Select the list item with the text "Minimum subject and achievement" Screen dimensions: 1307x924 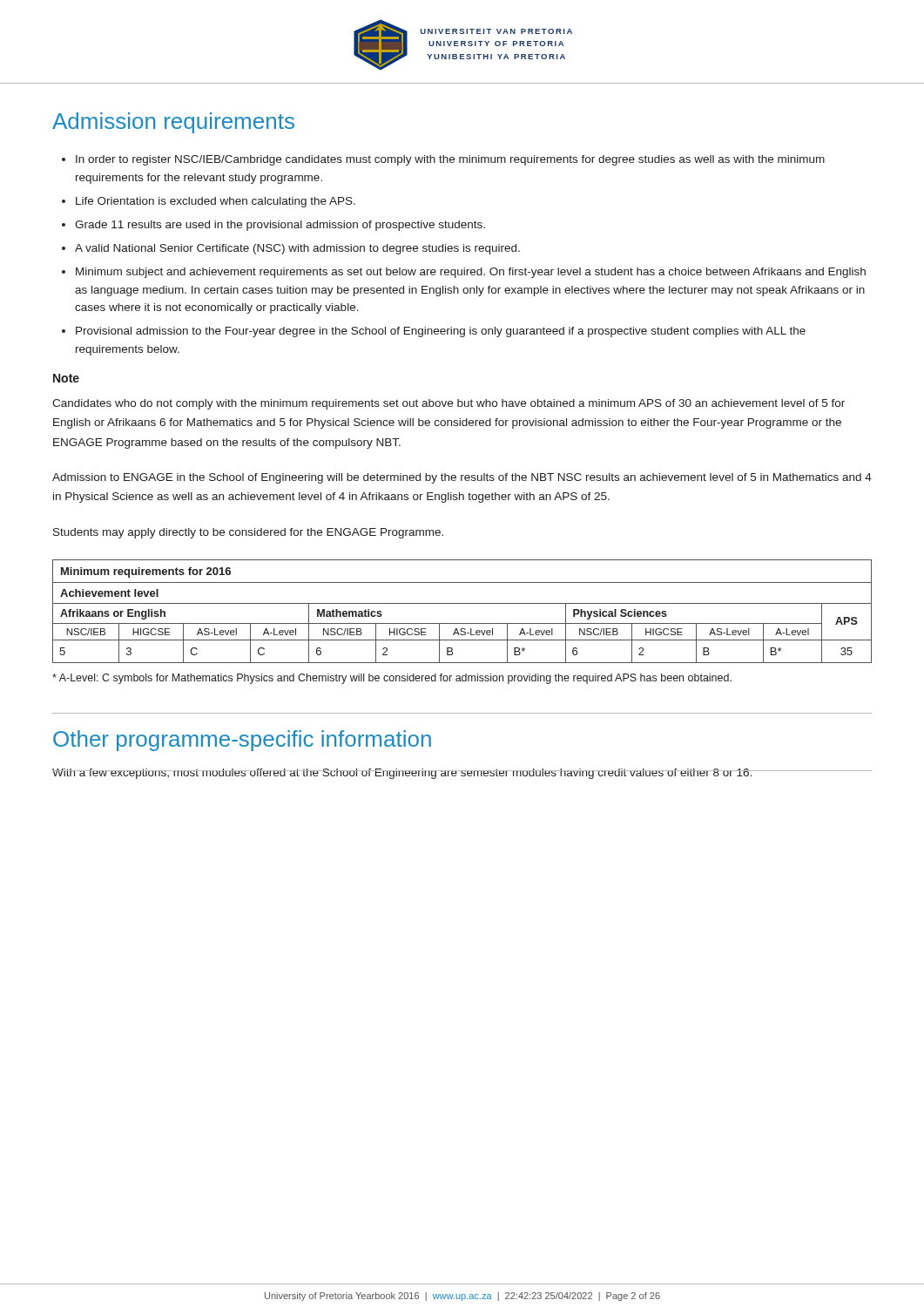(471, 289)
